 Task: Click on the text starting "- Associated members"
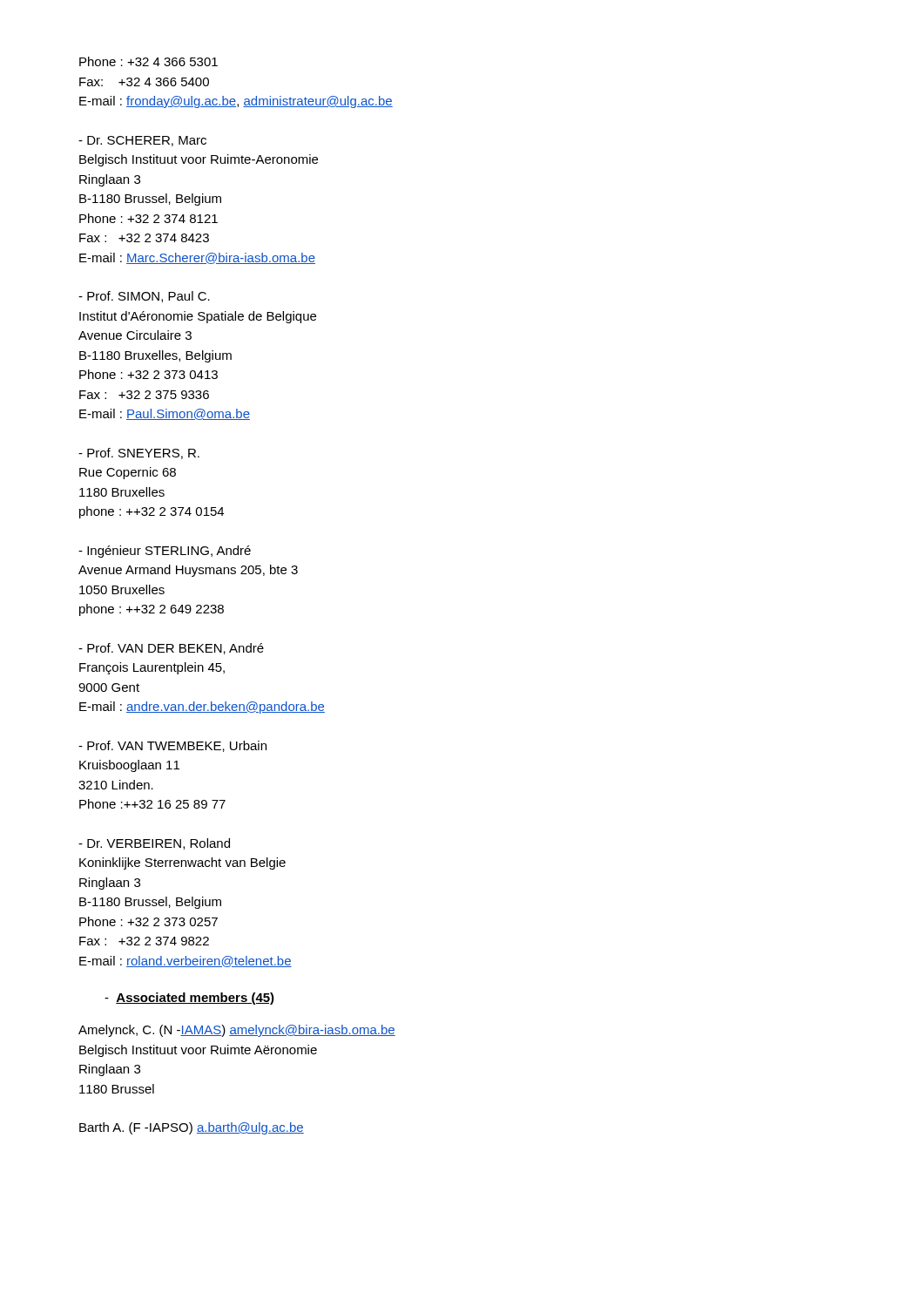189,997
